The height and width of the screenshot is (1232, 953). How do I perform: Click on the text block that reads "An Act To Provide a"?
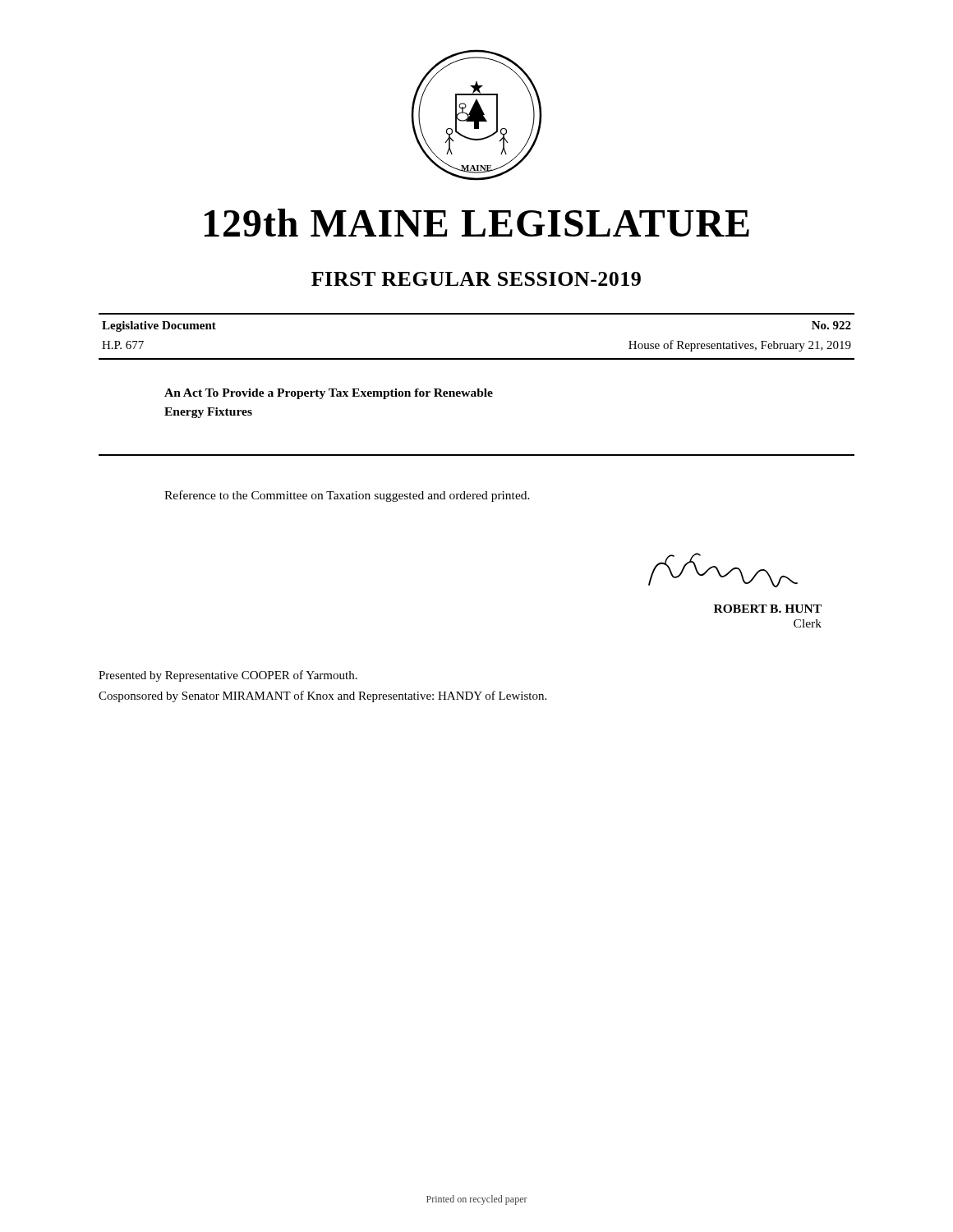click(x=329, y=402)
